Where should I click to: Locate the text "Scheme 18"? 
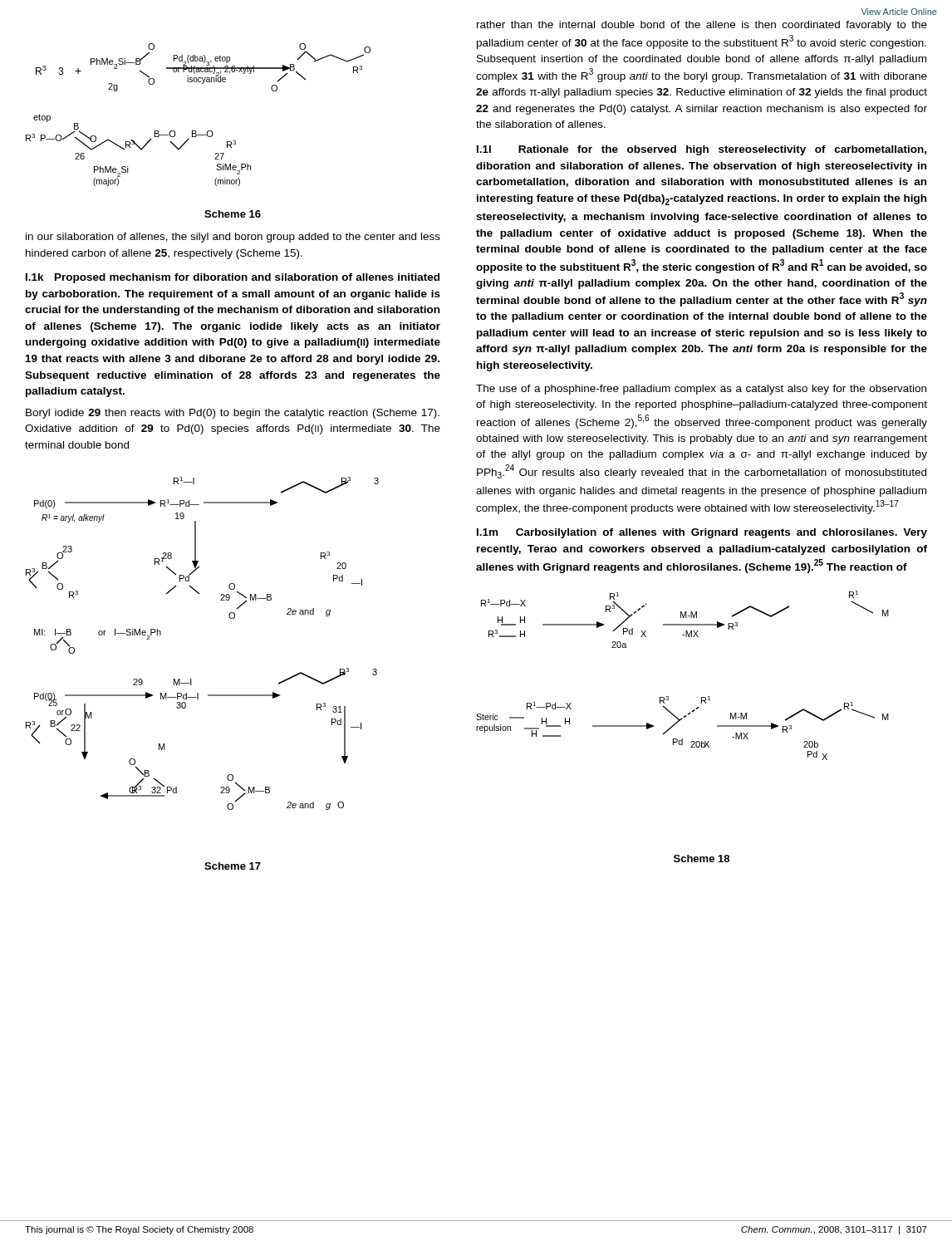pyautogui.click(x=702, y=858)
